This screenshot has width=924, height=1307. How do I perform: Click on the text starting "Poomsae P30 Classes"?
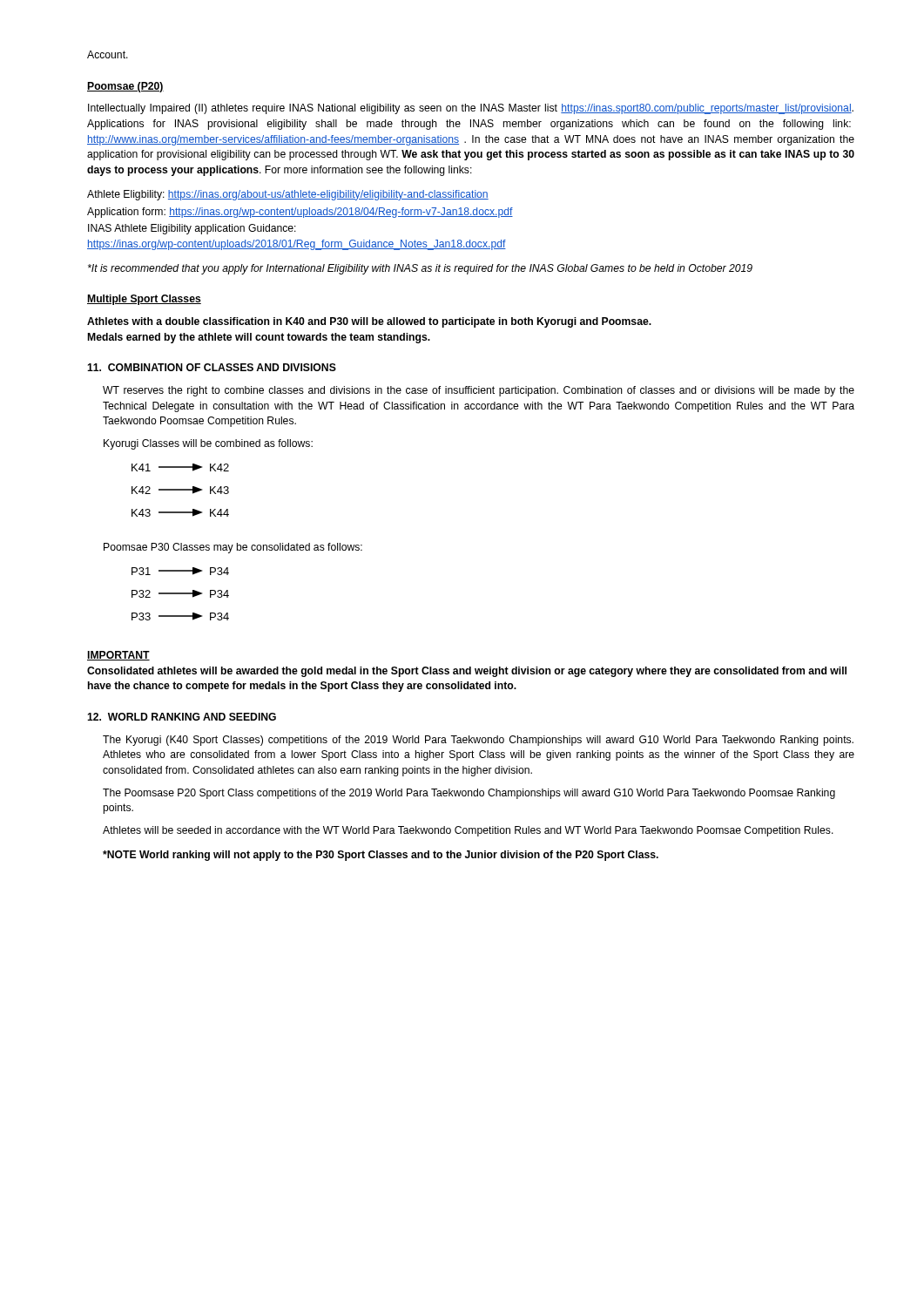point(233,548)
